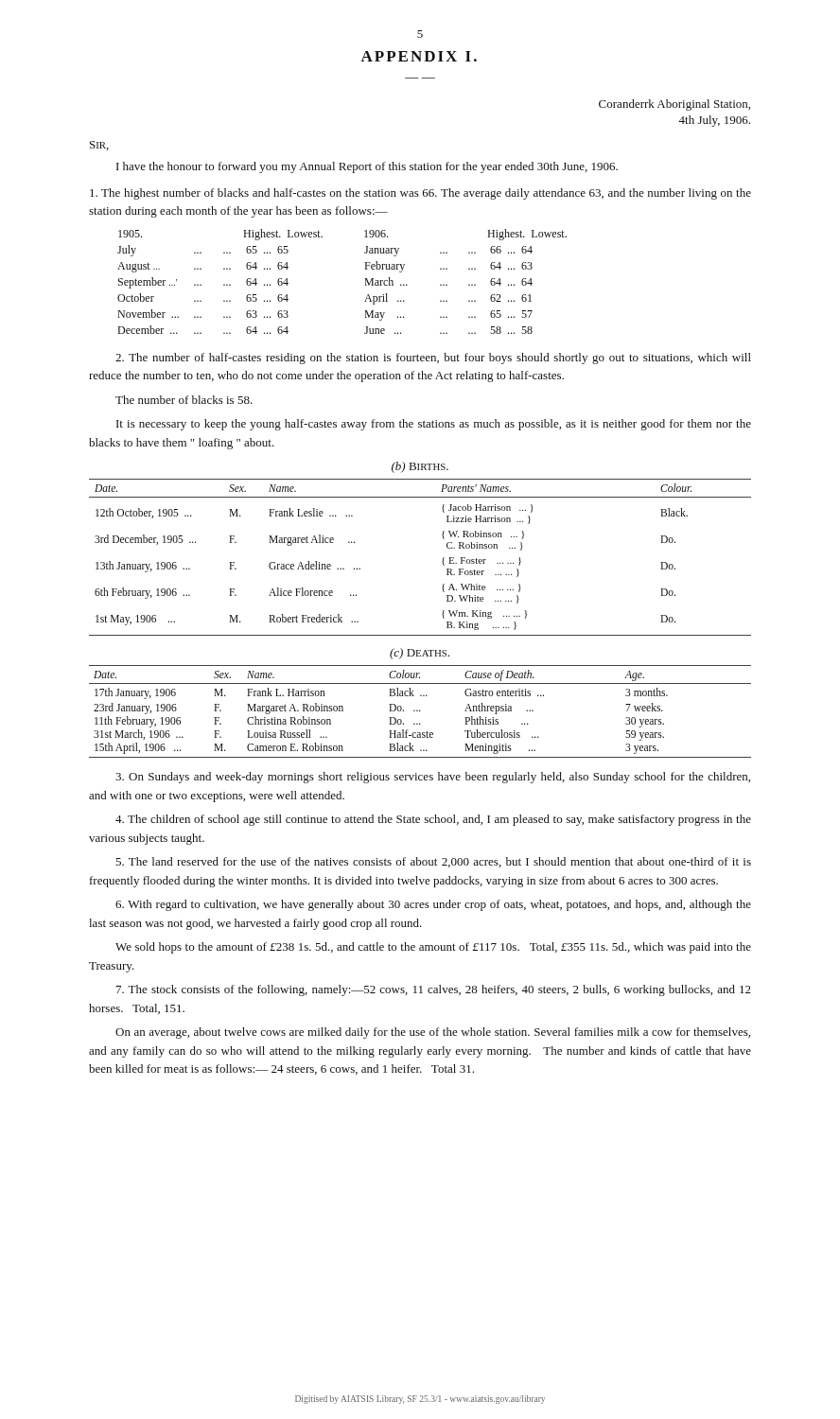Locate the text block starting "I have the honour to"
Image resolution: width=840 pixels, height=1419 pixels.
point(367,166)
